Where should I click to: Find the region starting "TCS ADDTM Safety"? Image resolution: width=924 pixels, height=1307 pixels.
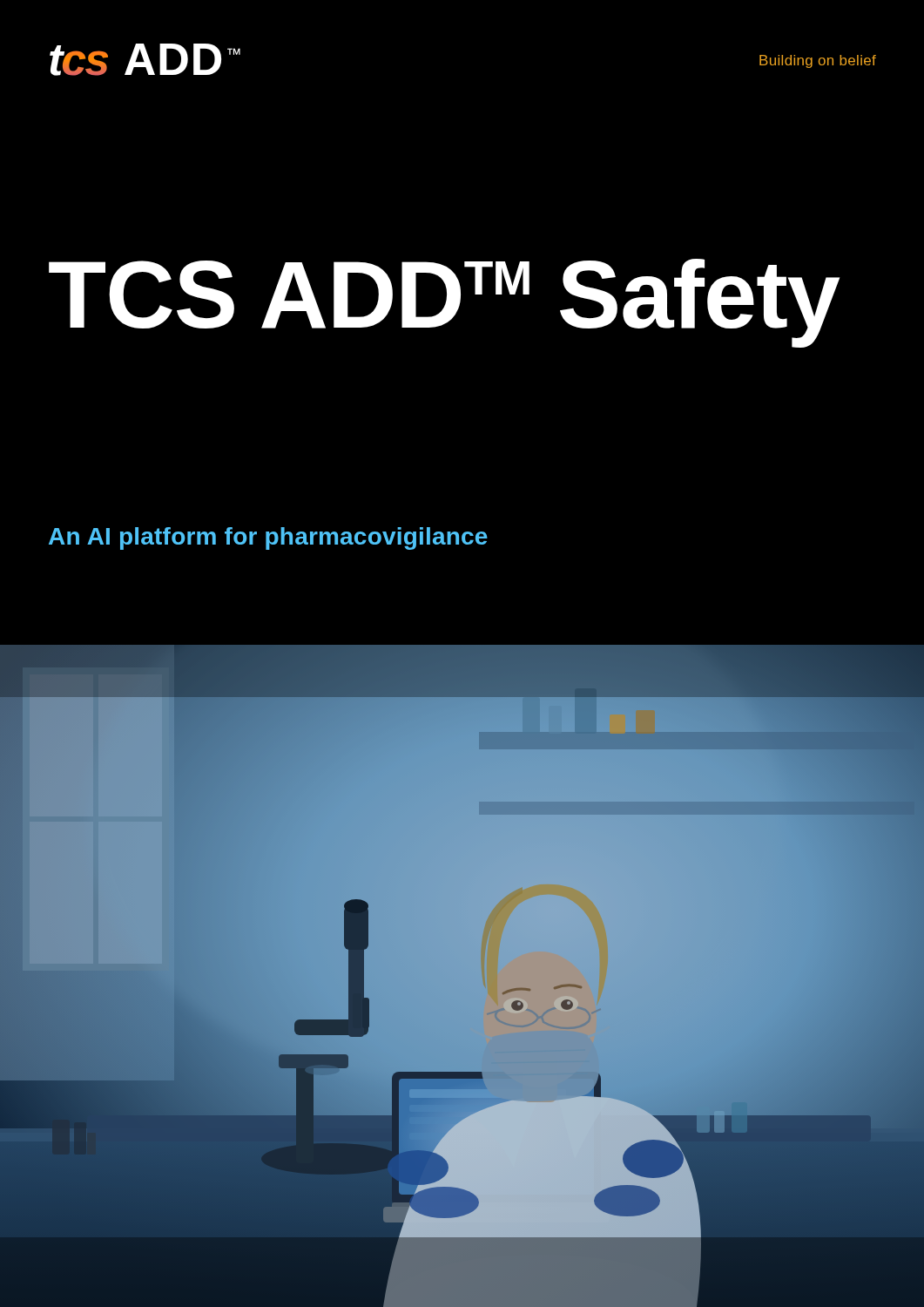pyautogui.click(x=462, y=294)
